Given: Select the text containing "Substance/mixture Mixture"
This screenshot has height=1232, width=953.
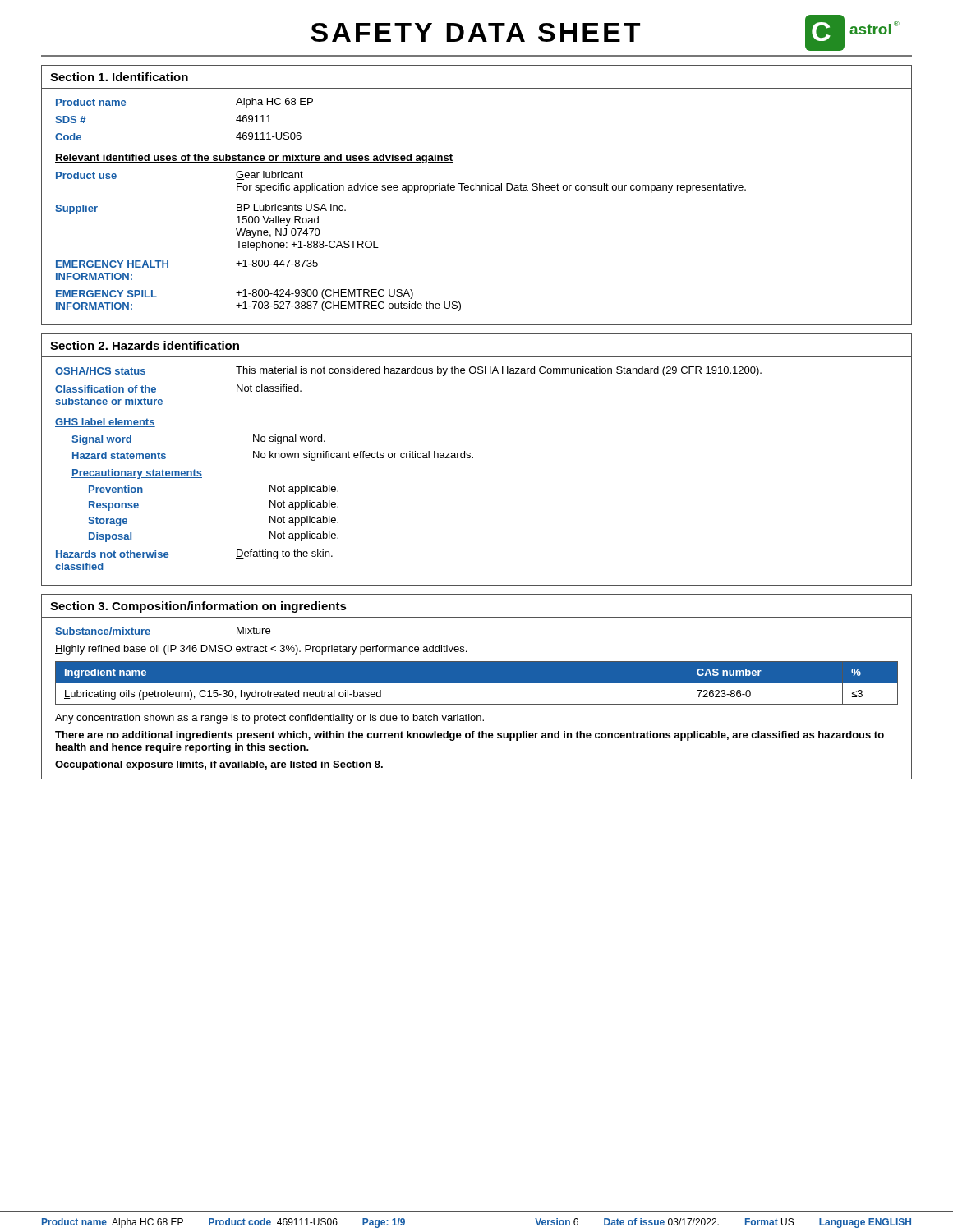Looking at the screenshot, I should (100, 630).
